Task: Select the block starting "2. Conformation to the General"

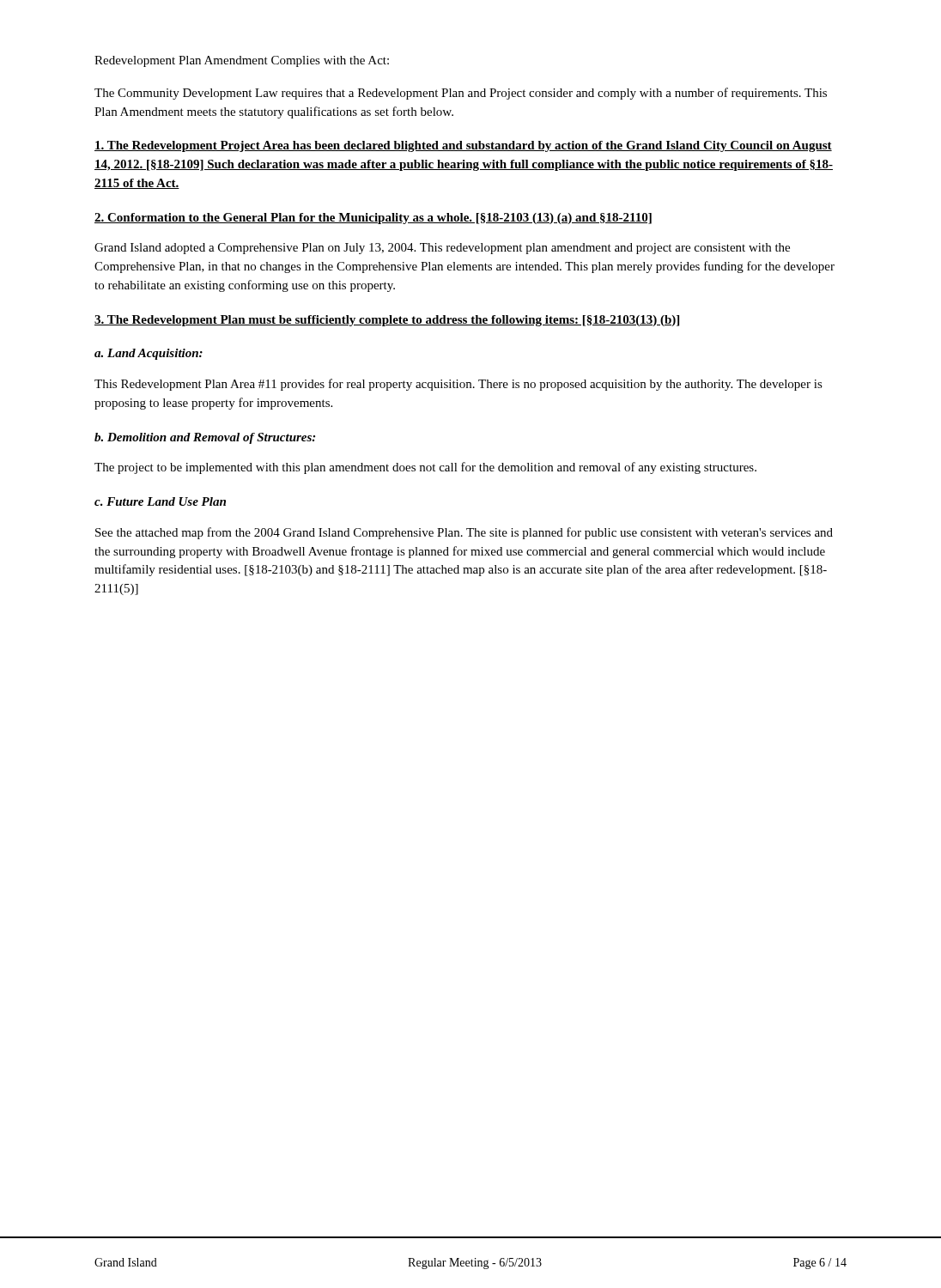Action: click(373, 217)
